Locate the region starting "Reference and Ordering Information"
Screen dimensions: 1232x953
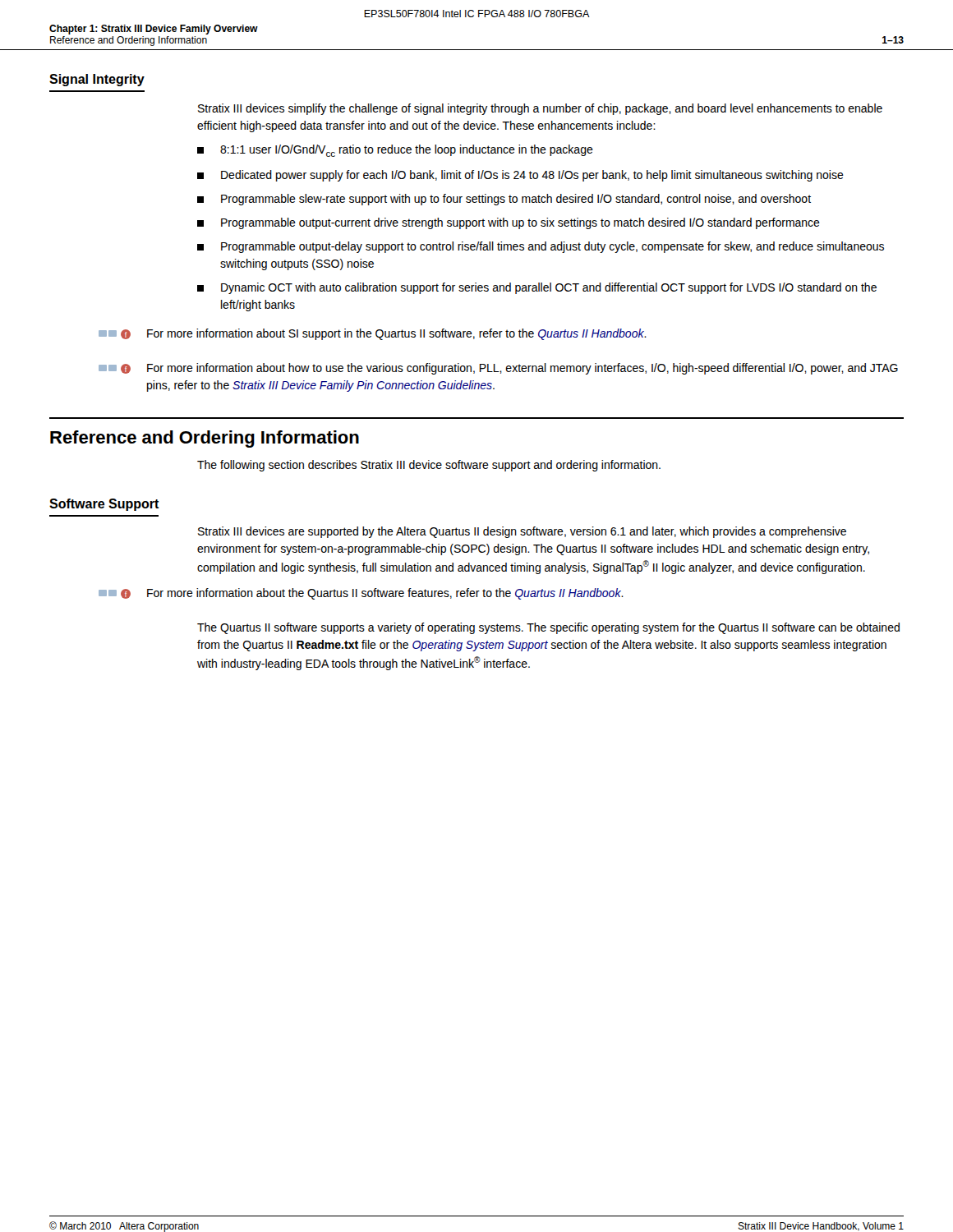click(204, 438)
